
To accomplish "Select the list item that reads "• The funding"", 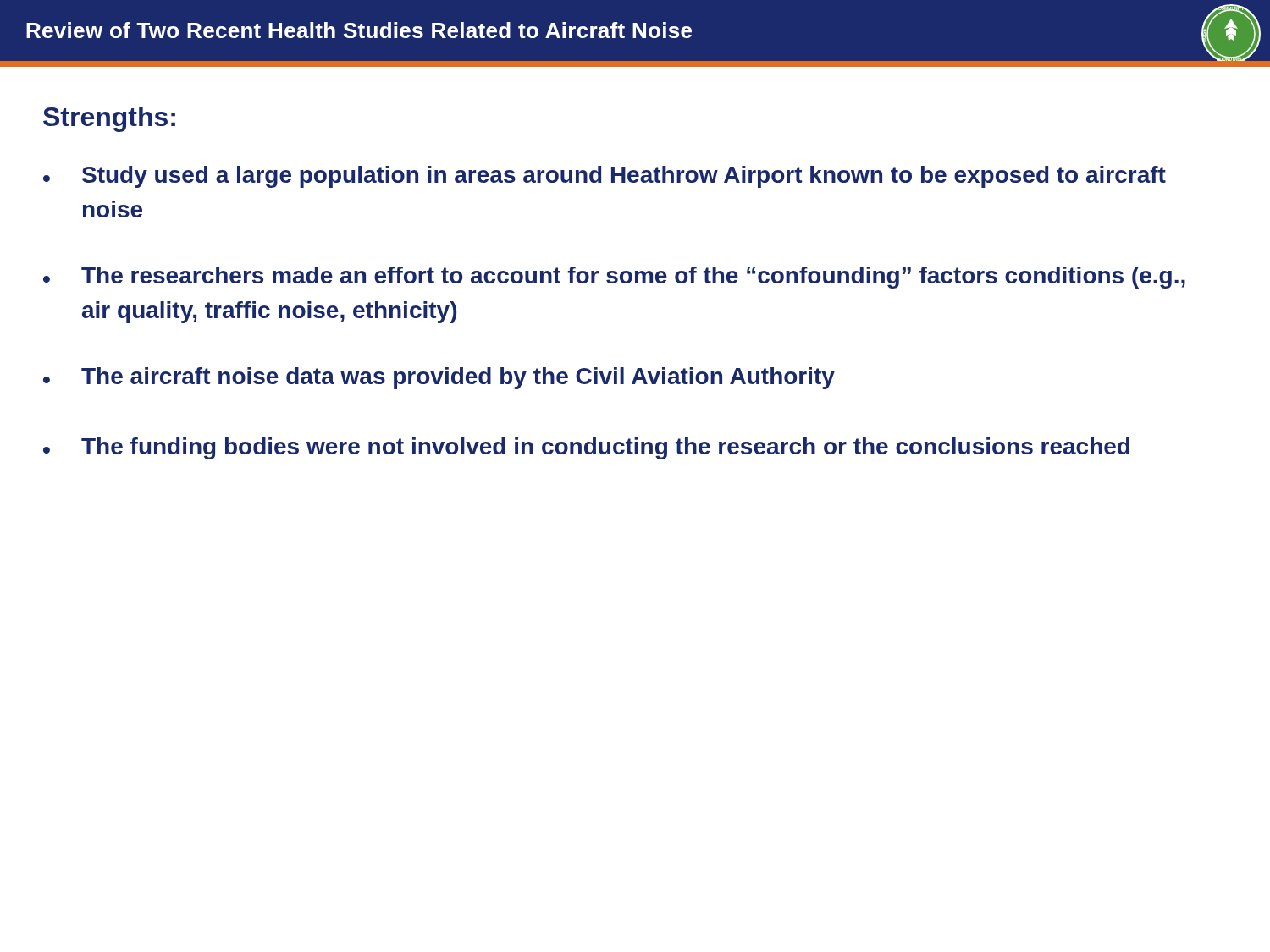I will coord(626,449).
